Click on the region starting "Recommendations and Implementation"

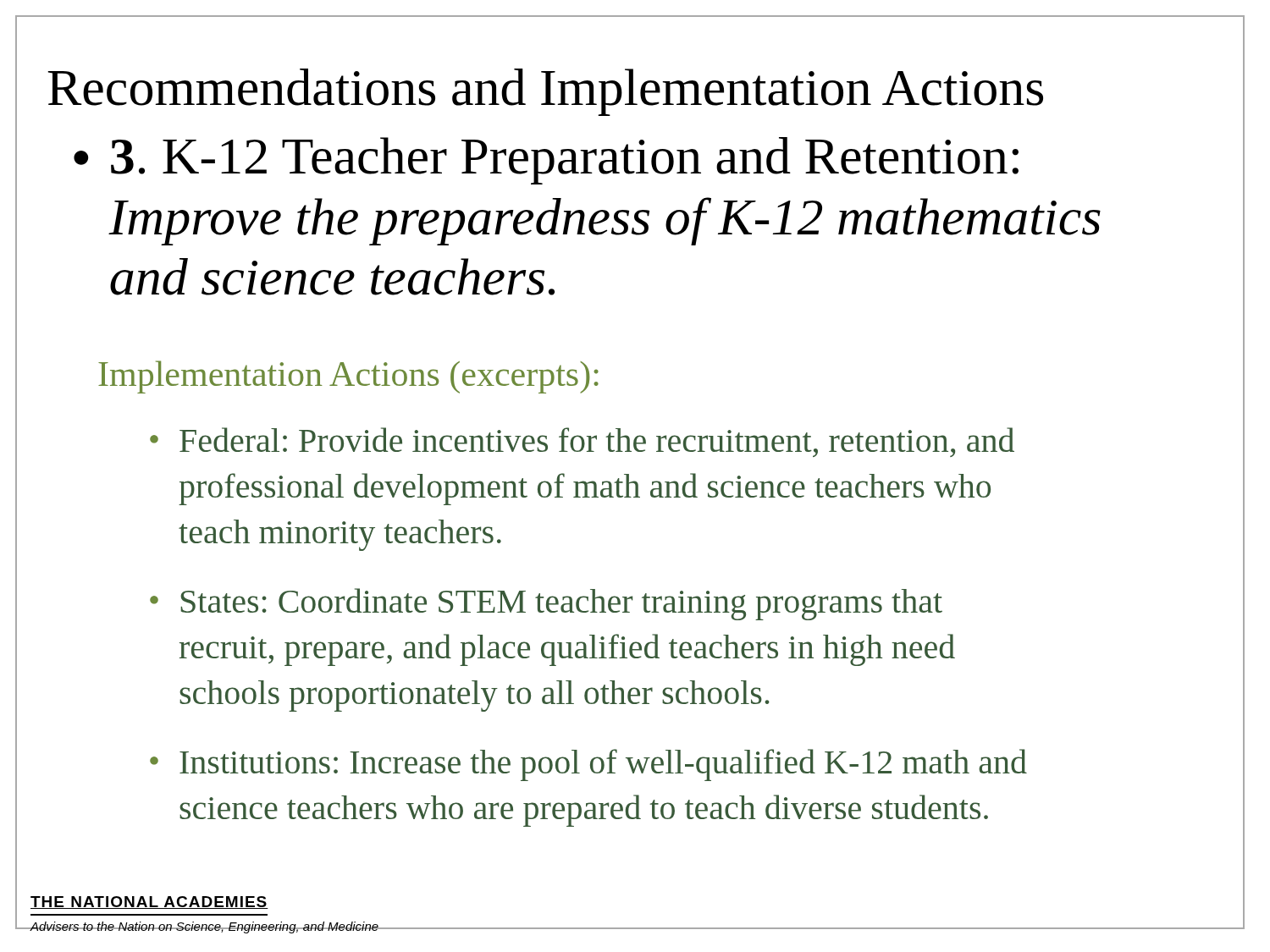click(546, 87)
